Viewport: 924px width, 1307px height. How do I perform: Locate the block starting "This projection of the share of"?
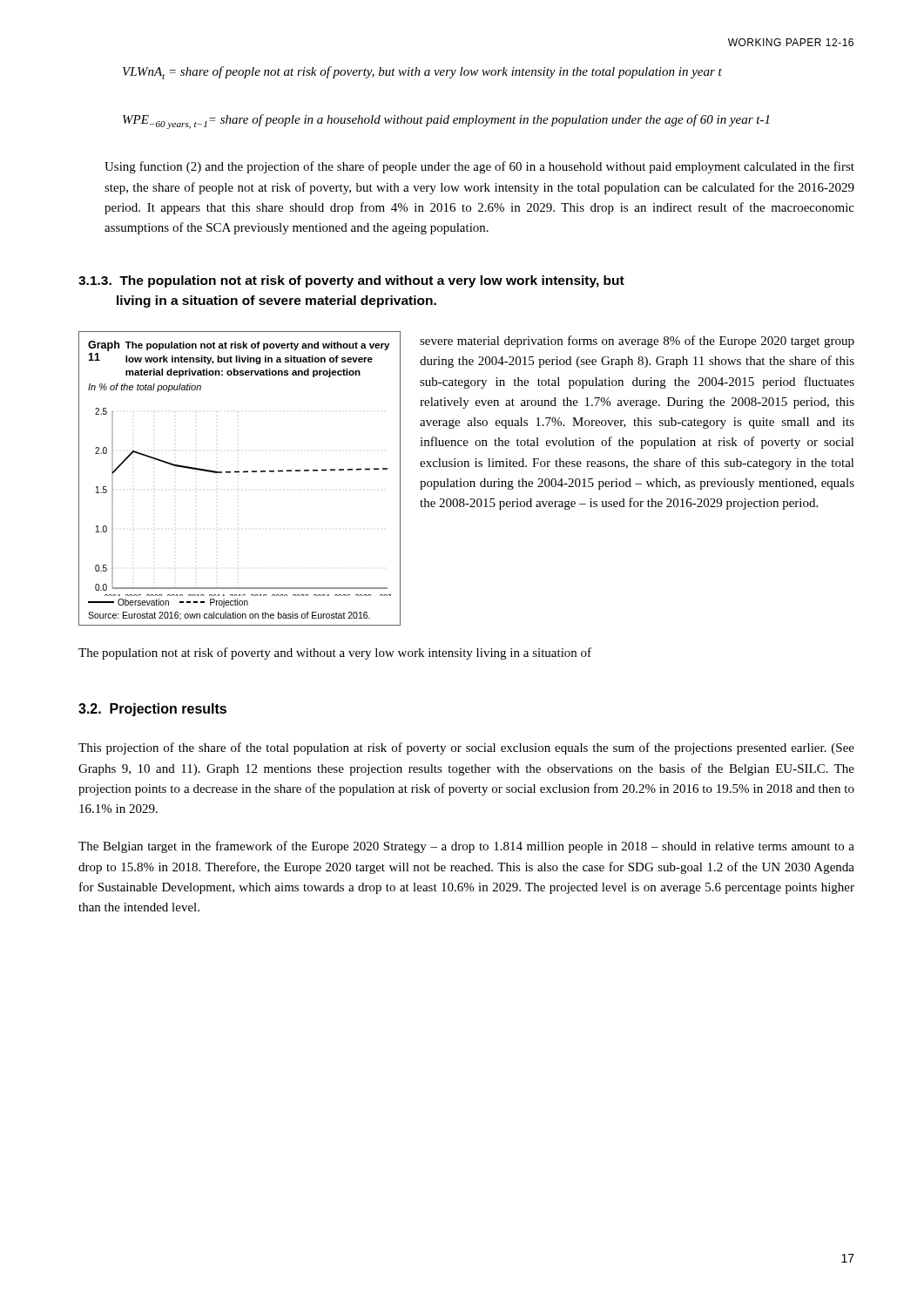tap(466, 778)
